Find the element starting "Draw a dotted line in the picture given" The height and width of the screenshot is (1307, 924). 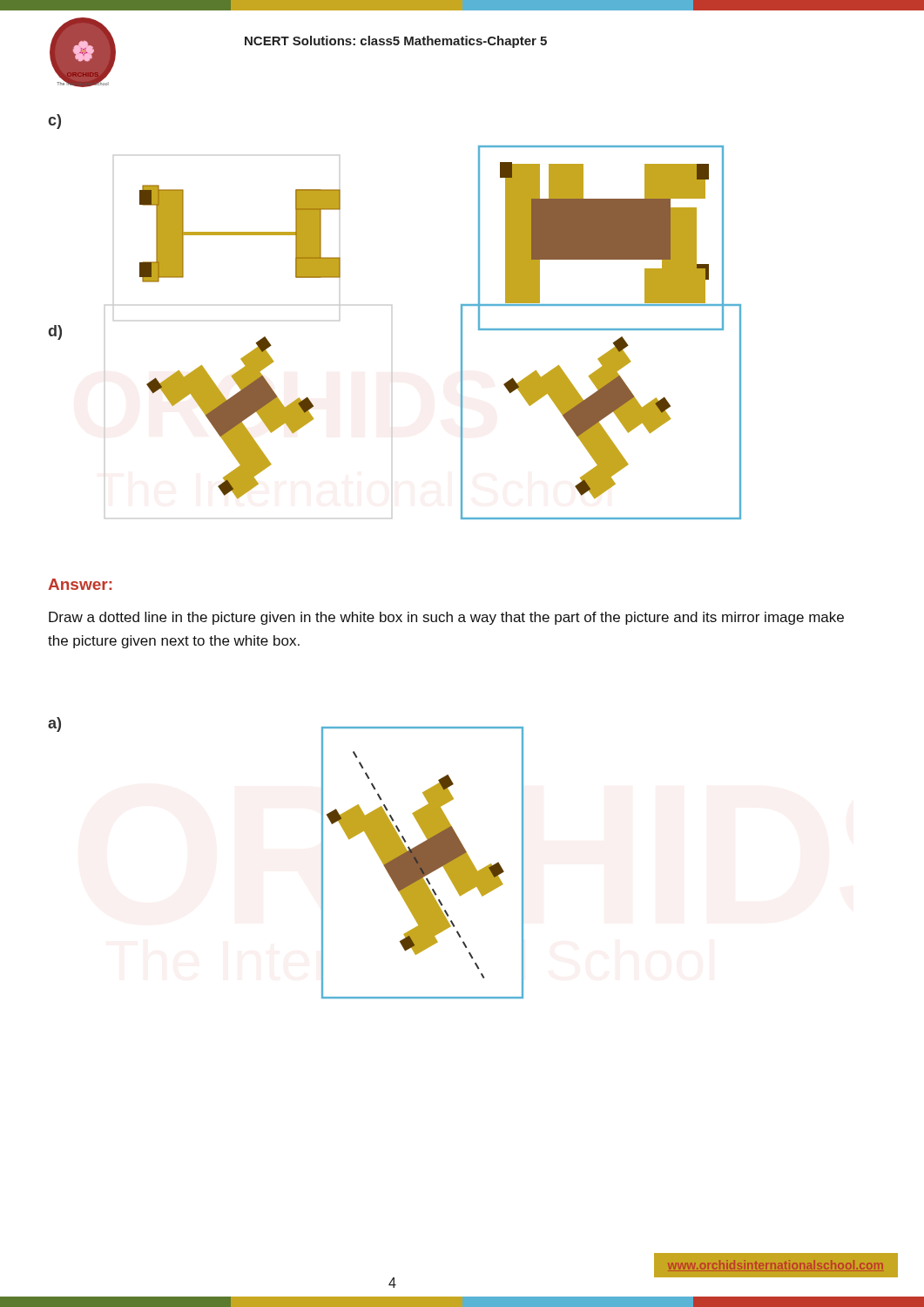[446, 629]
